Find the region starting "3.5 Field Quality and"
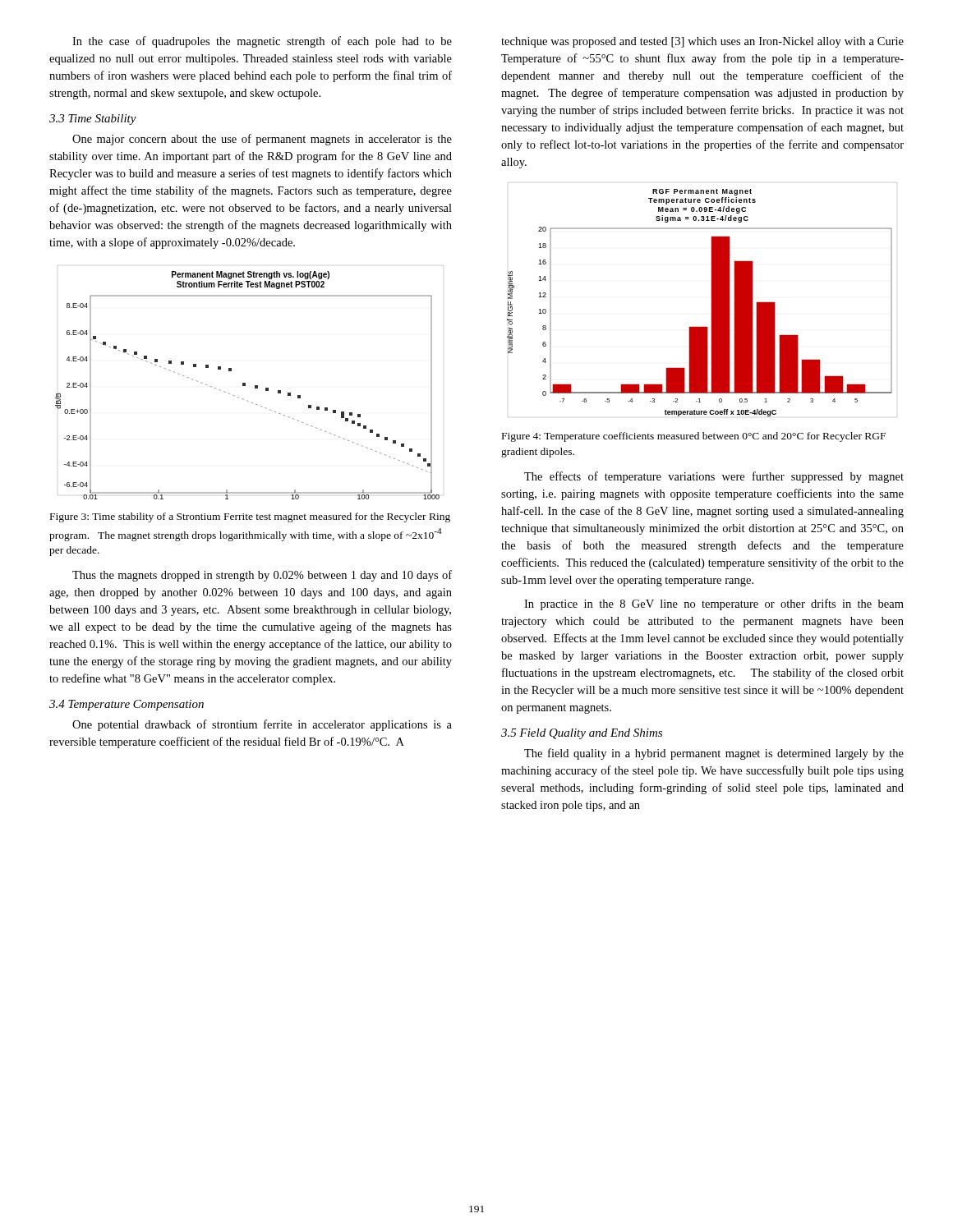Image resolution: width=953 pixels, height=1232 pixels. [582, 733]
